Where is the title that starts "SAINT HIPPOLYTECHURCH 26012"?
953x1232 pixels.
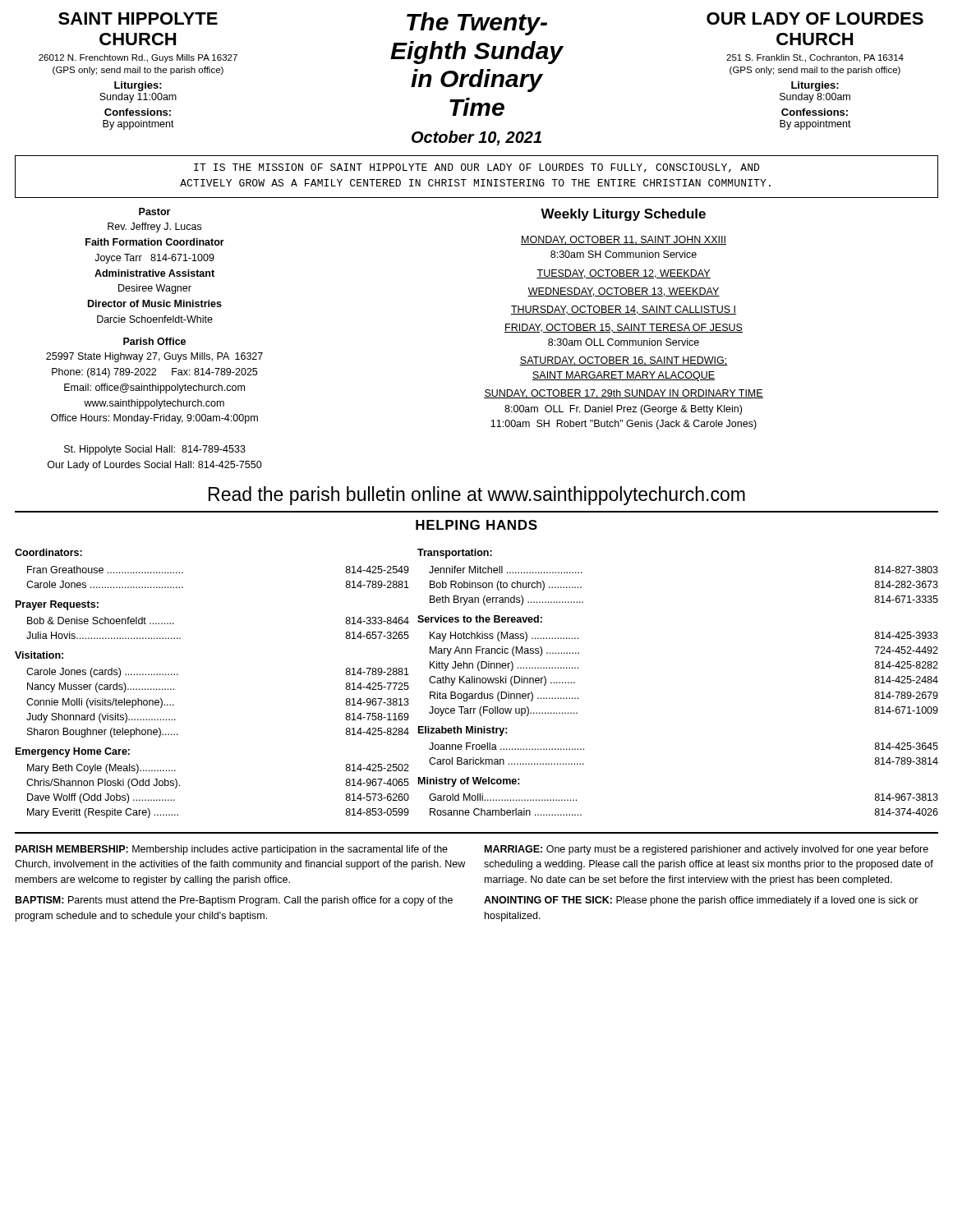[x=138, y=69]
